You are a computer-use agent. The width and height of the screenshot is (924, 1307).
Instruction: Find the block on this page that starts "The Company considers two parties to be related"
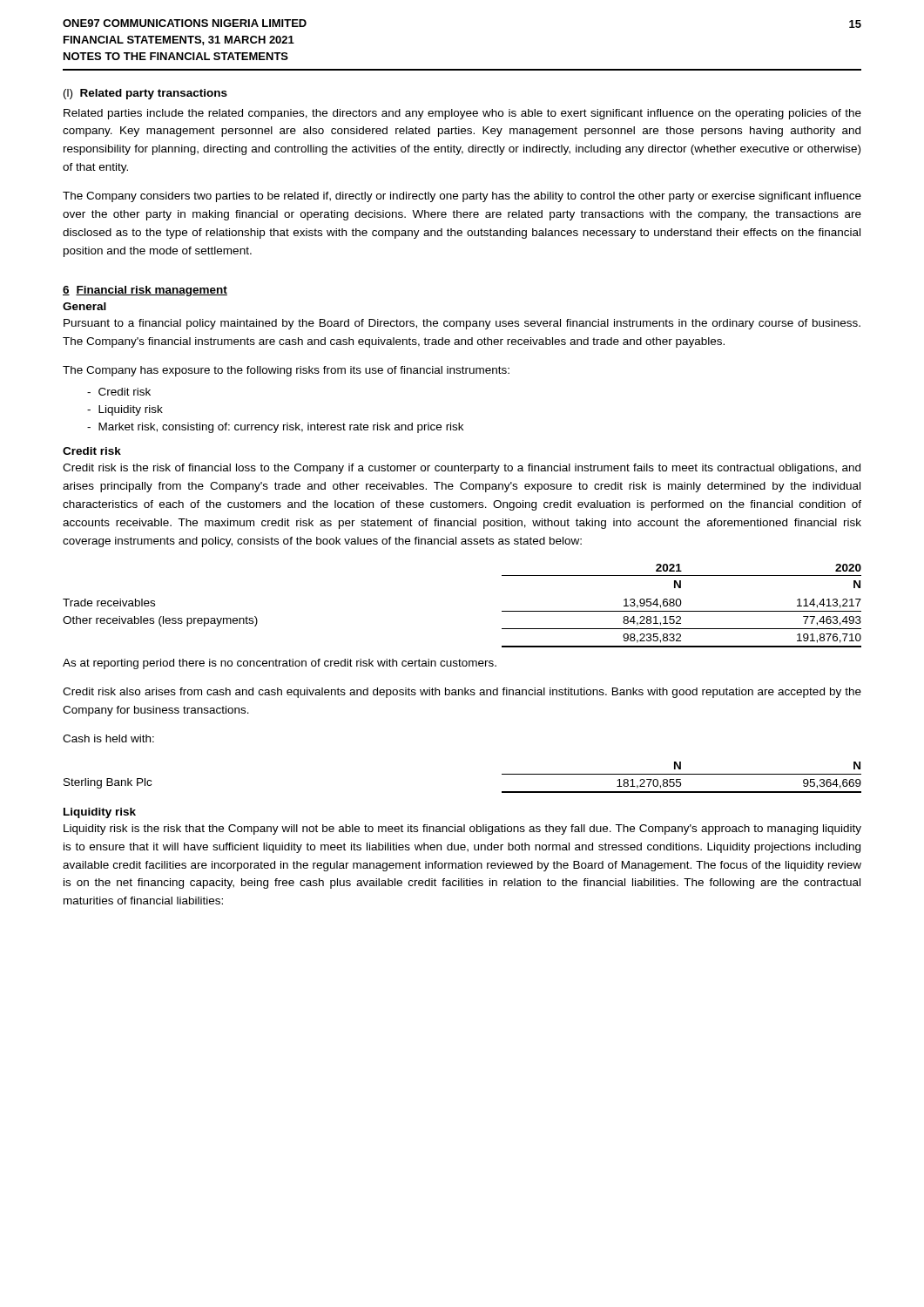462,223
